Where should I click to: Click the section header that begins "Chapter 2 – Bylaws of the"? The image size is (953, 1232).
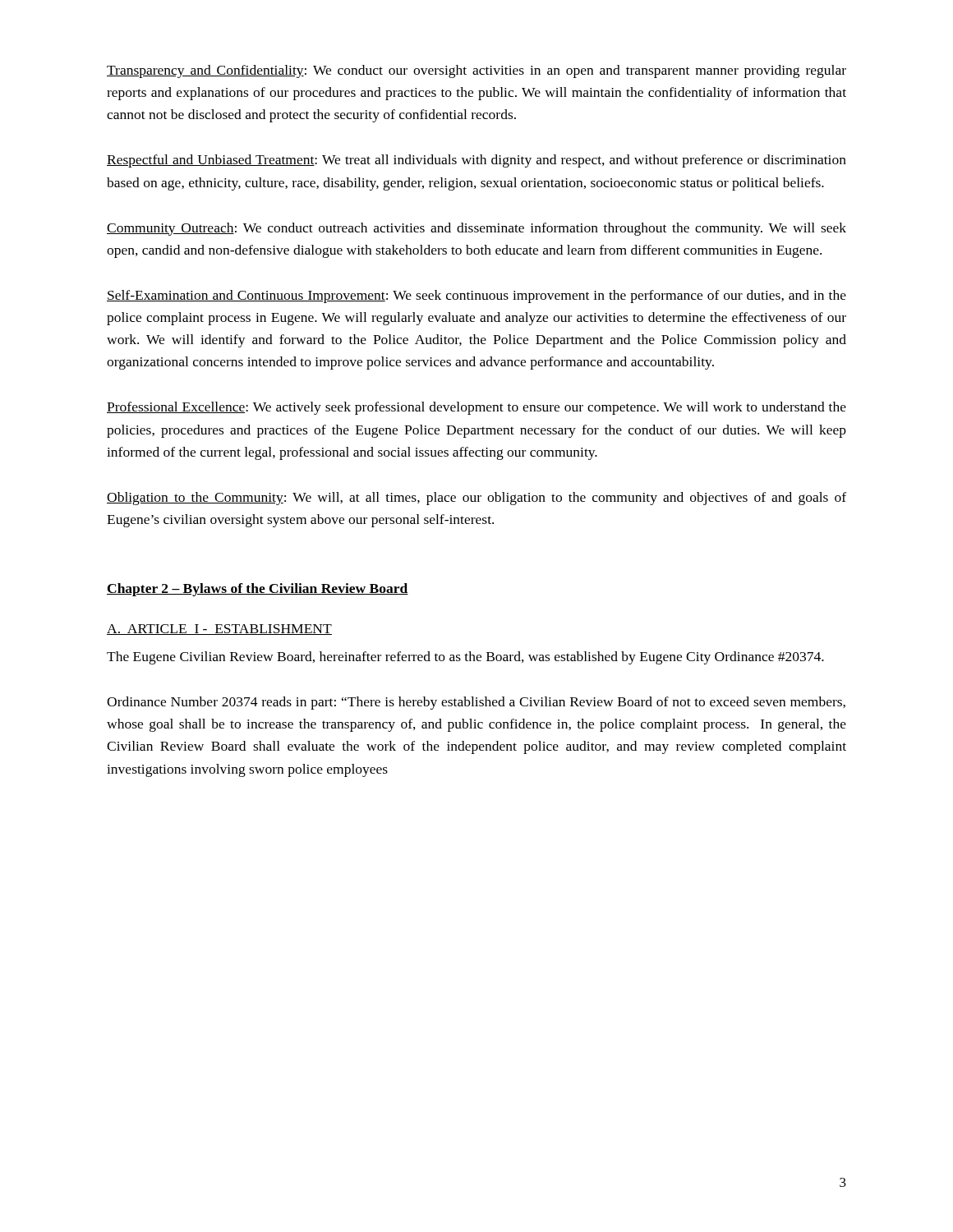click(x=257, y=588)
